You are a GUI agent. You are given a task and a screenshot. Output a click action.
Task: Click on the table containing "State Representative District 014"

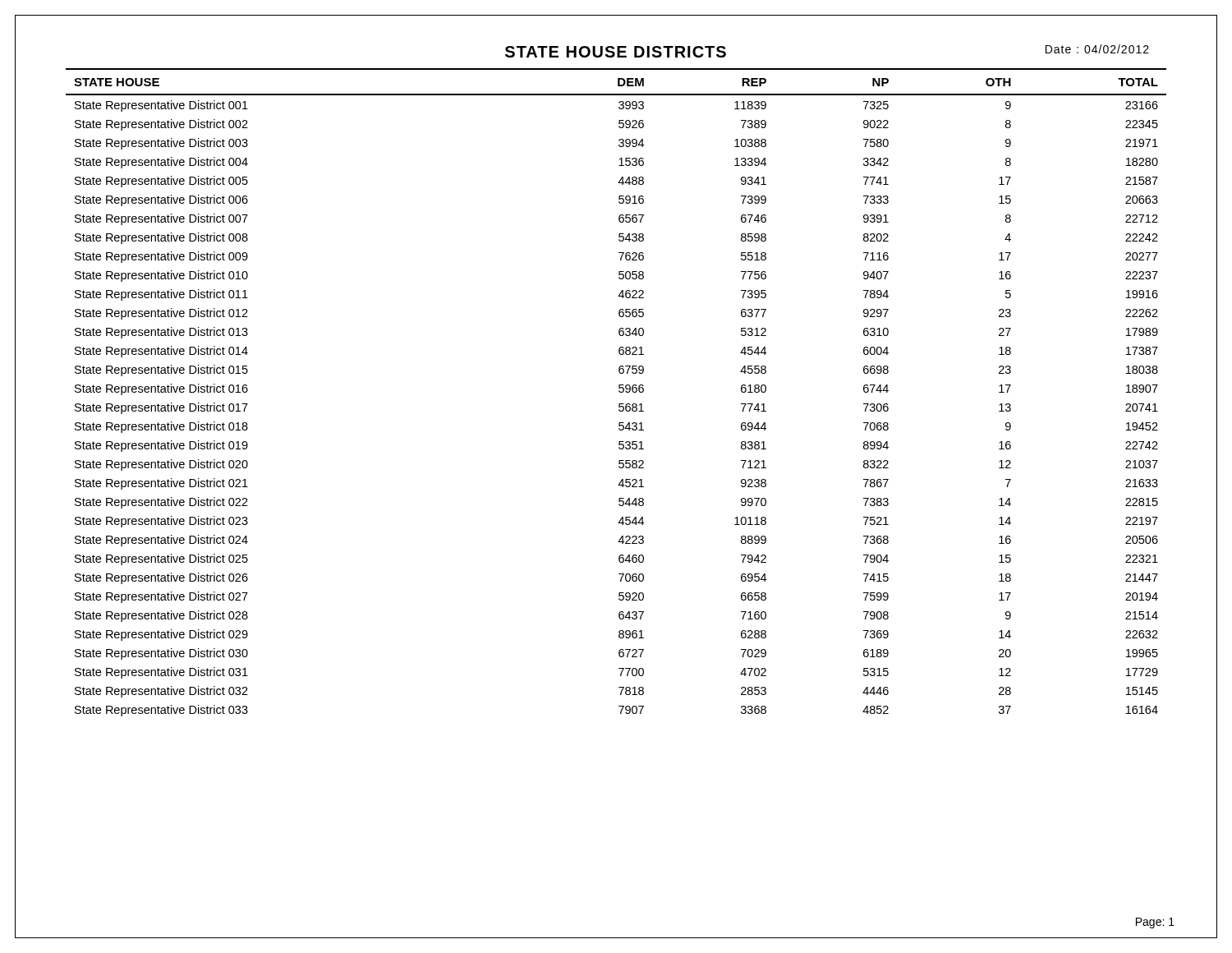(616, 394)
